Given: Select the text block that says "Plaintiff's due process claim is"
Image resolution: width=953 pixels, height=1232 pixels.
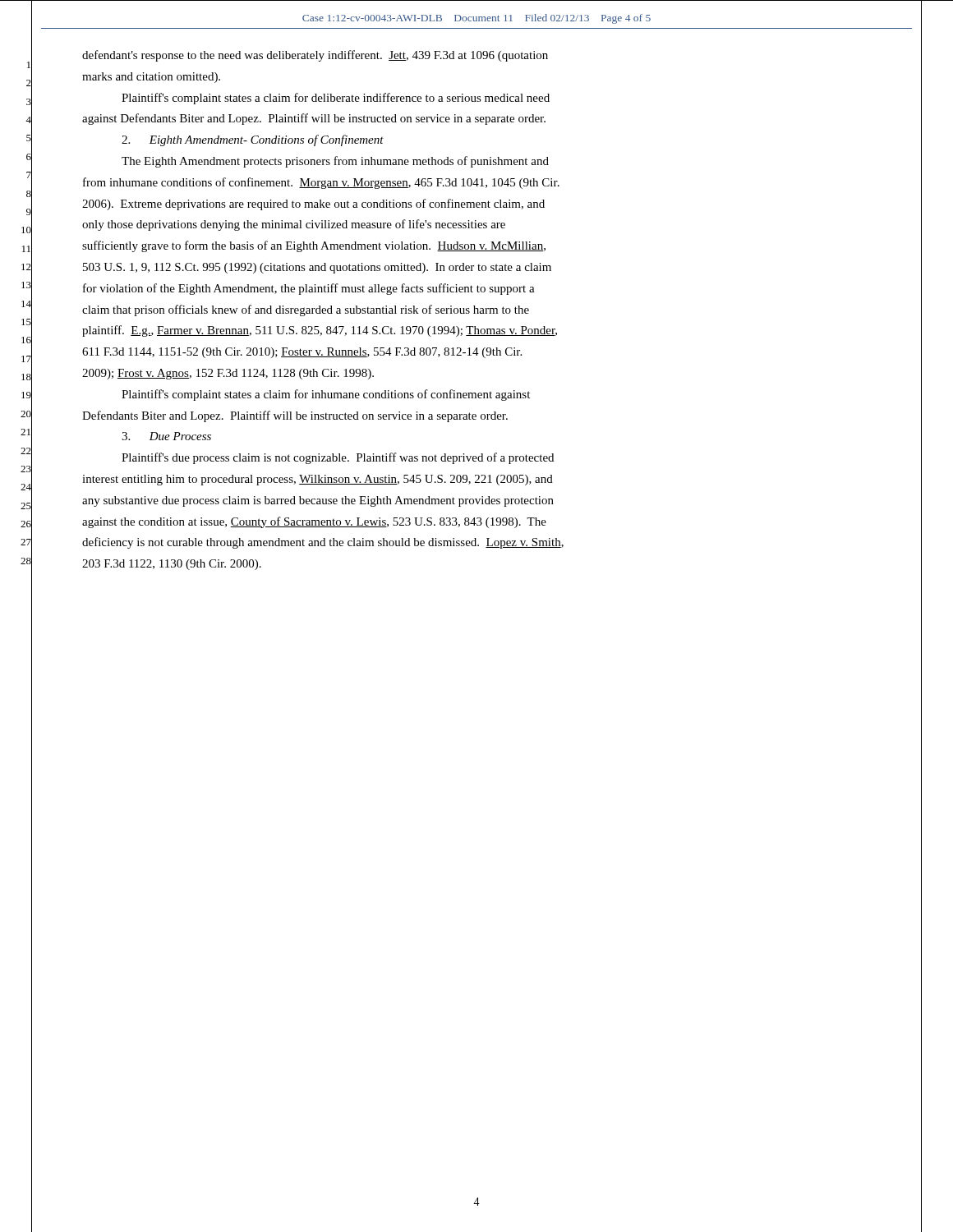Looking at the screenshot, I should pos(485,511).
